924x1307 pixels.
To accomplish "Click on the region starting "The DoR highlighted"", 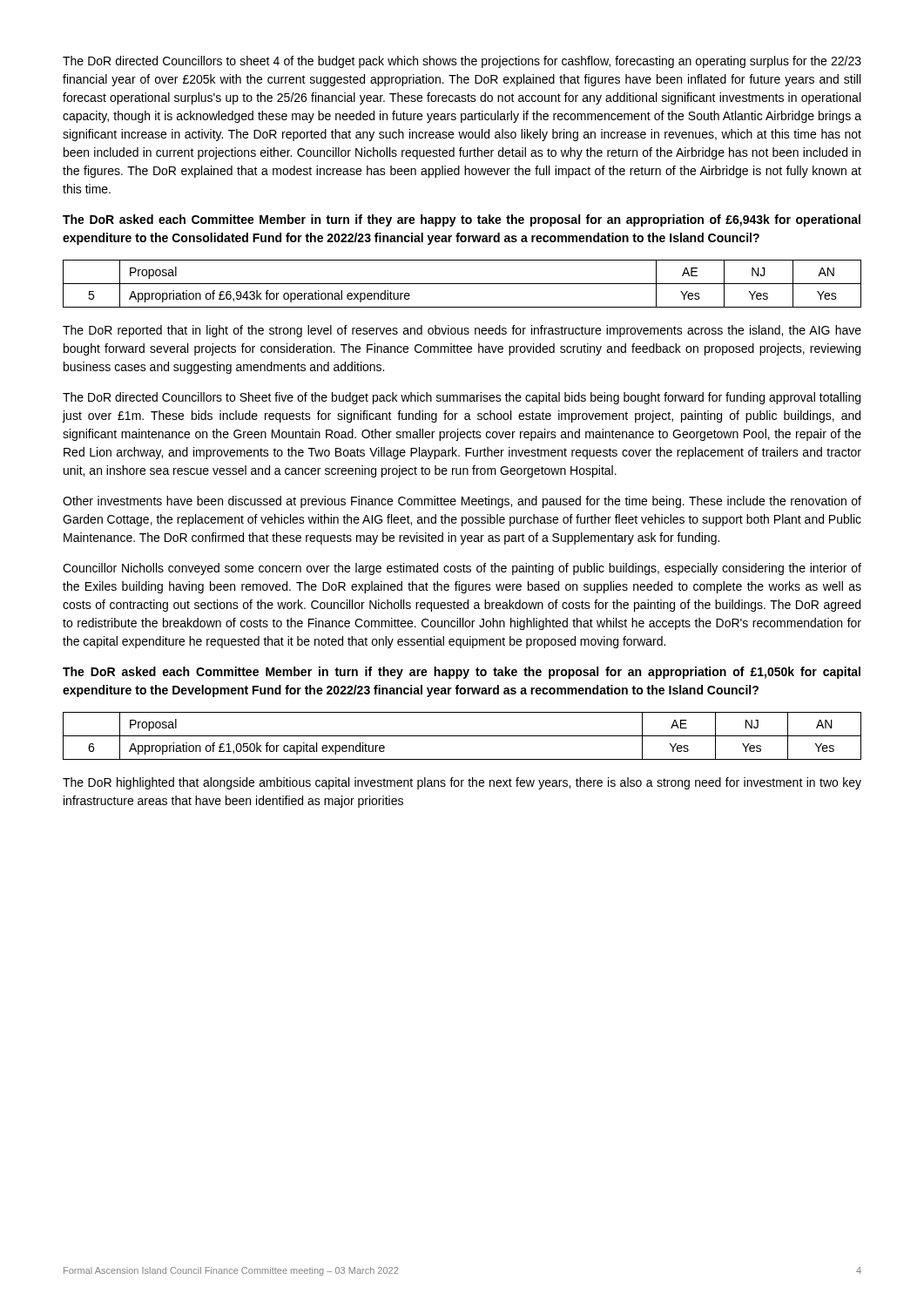I will click(462, 792).
